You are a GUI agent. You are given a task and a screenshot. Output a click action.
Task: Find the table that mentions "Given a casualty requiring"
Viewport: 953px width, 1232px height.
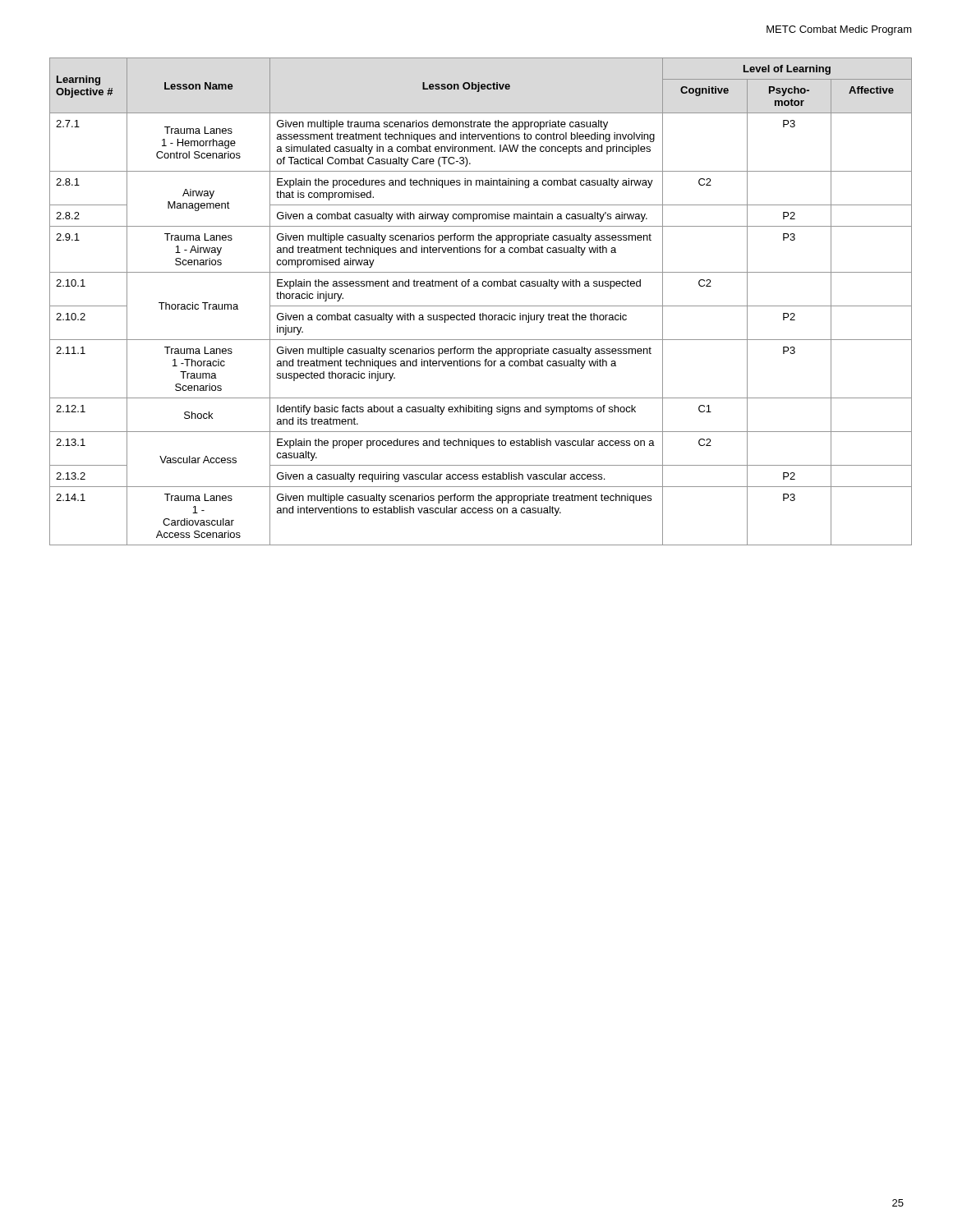481,301
